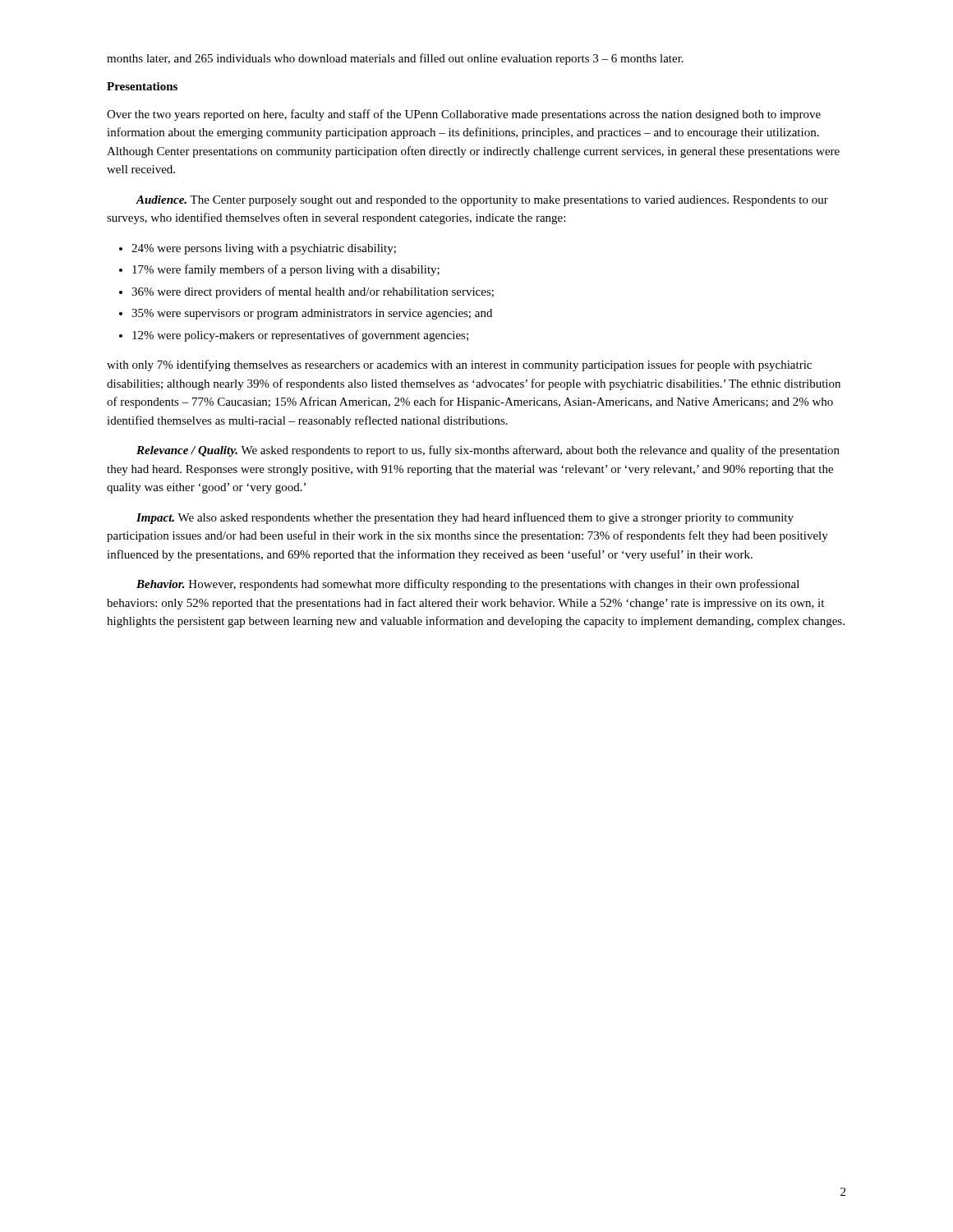Locate the text block with the text "months later, and 265 individuals who download"
This screenshot has width=953, height=1232.
point(395,58)
